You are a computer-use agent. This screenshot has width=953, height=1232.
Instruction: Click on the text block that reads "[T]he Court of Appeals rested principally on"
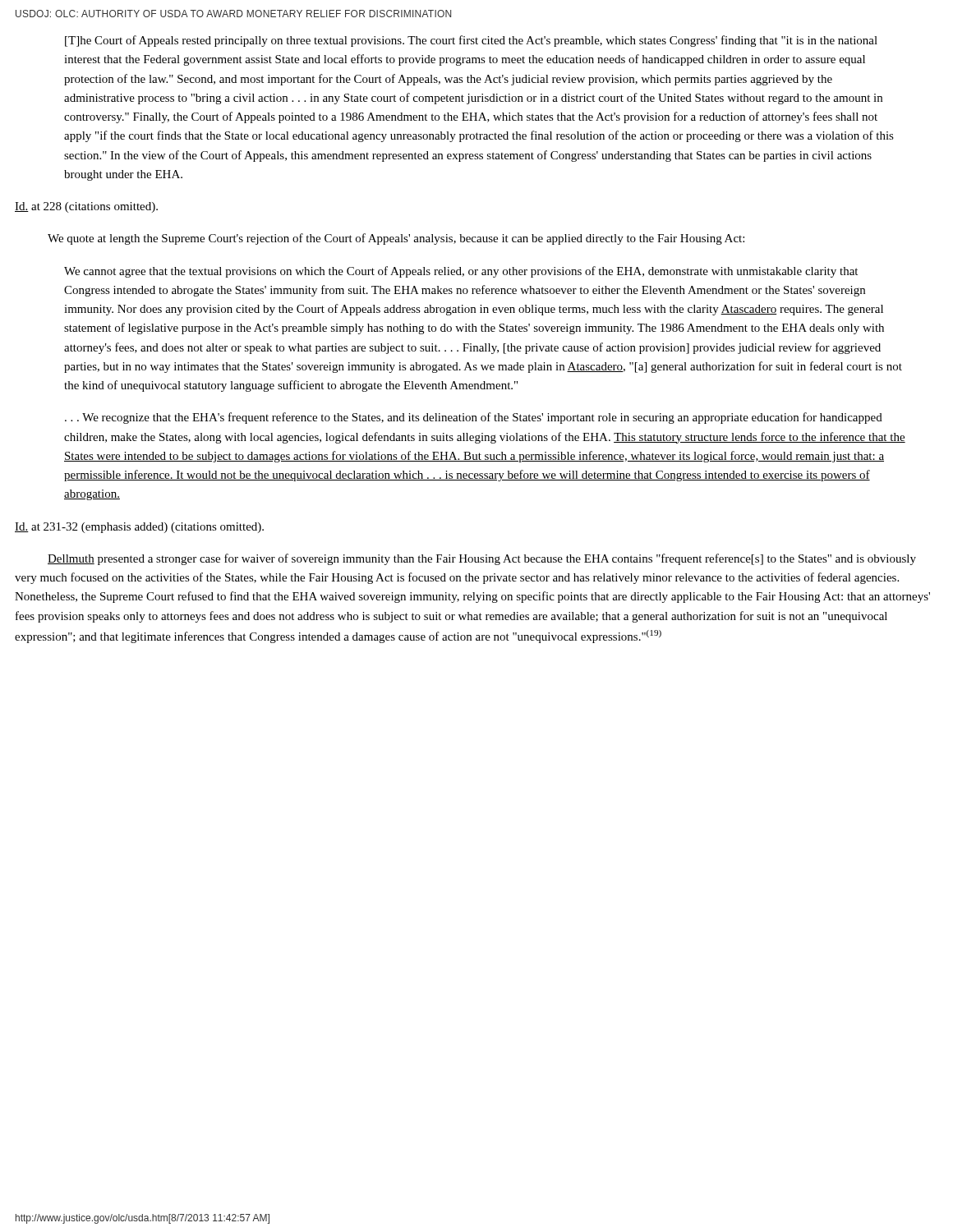[x=485, y=108]
